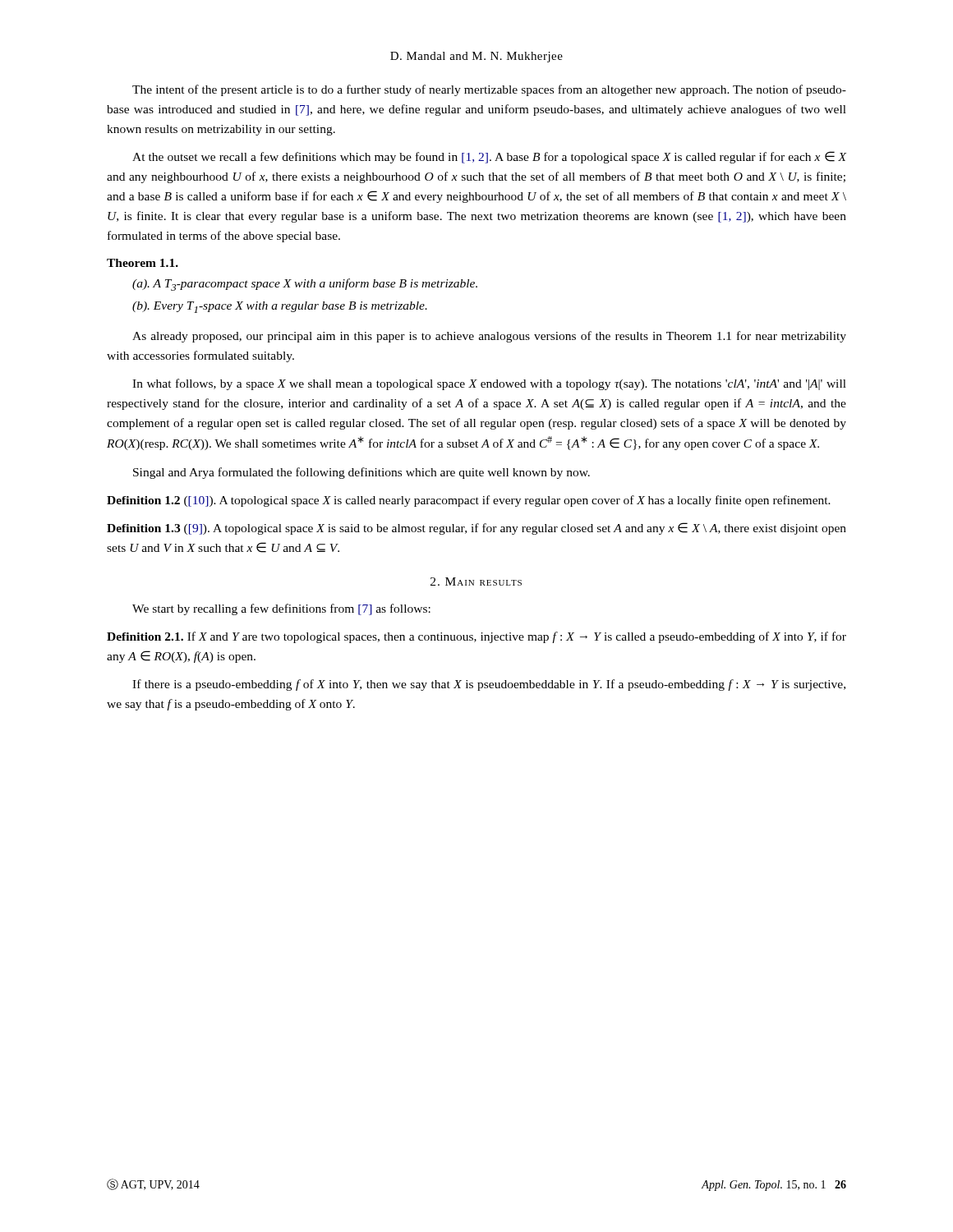Point to the block starting "At the outset we recall a few"
Viewport: 953px width, 1232px height.
click(476, 196)
